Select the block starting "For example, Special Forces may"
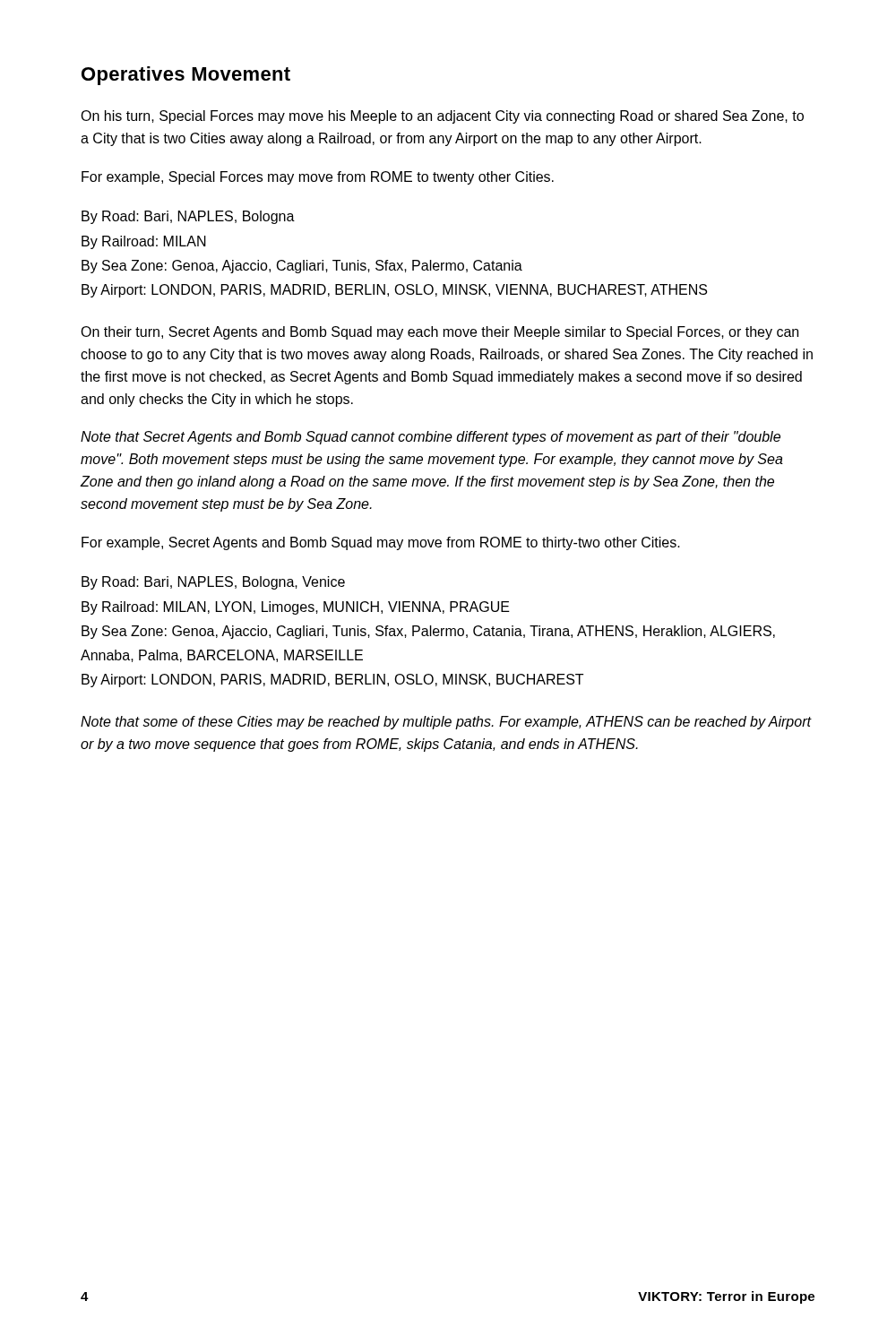 (x=318, y=177)
